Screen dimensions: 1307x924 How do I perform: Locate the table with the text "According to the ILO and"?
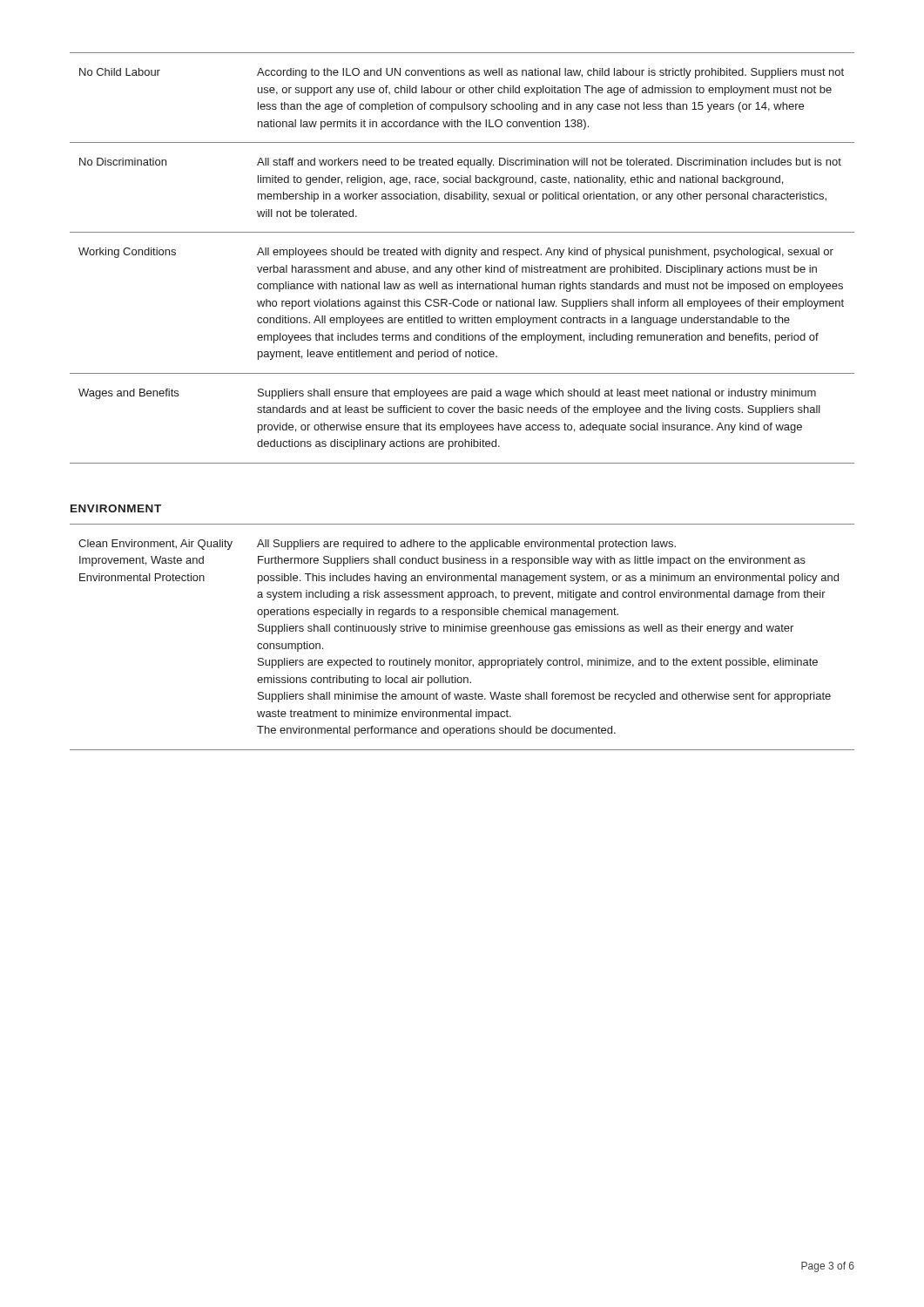462,258
